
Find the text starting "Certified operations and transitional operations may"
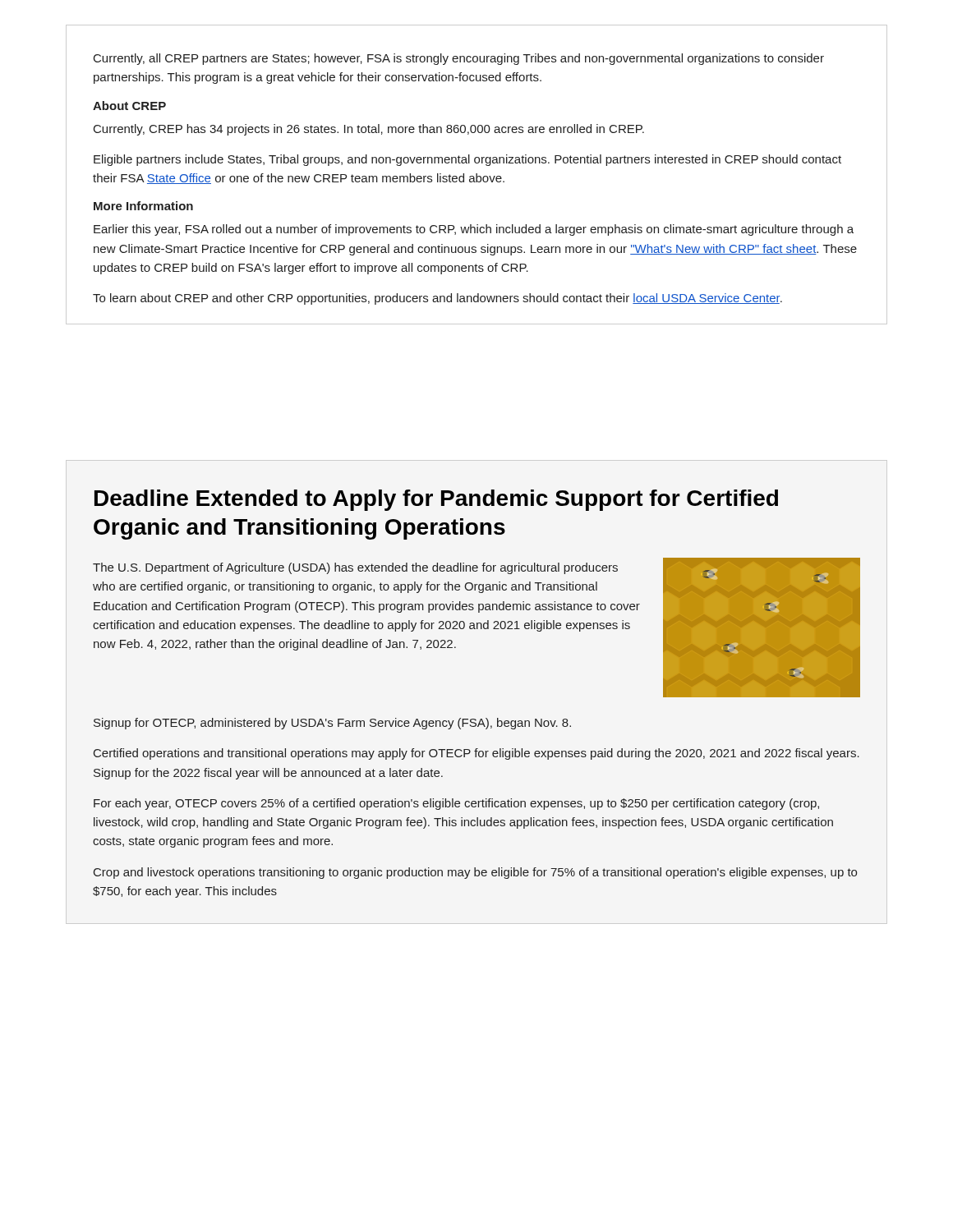click(476, 762)
